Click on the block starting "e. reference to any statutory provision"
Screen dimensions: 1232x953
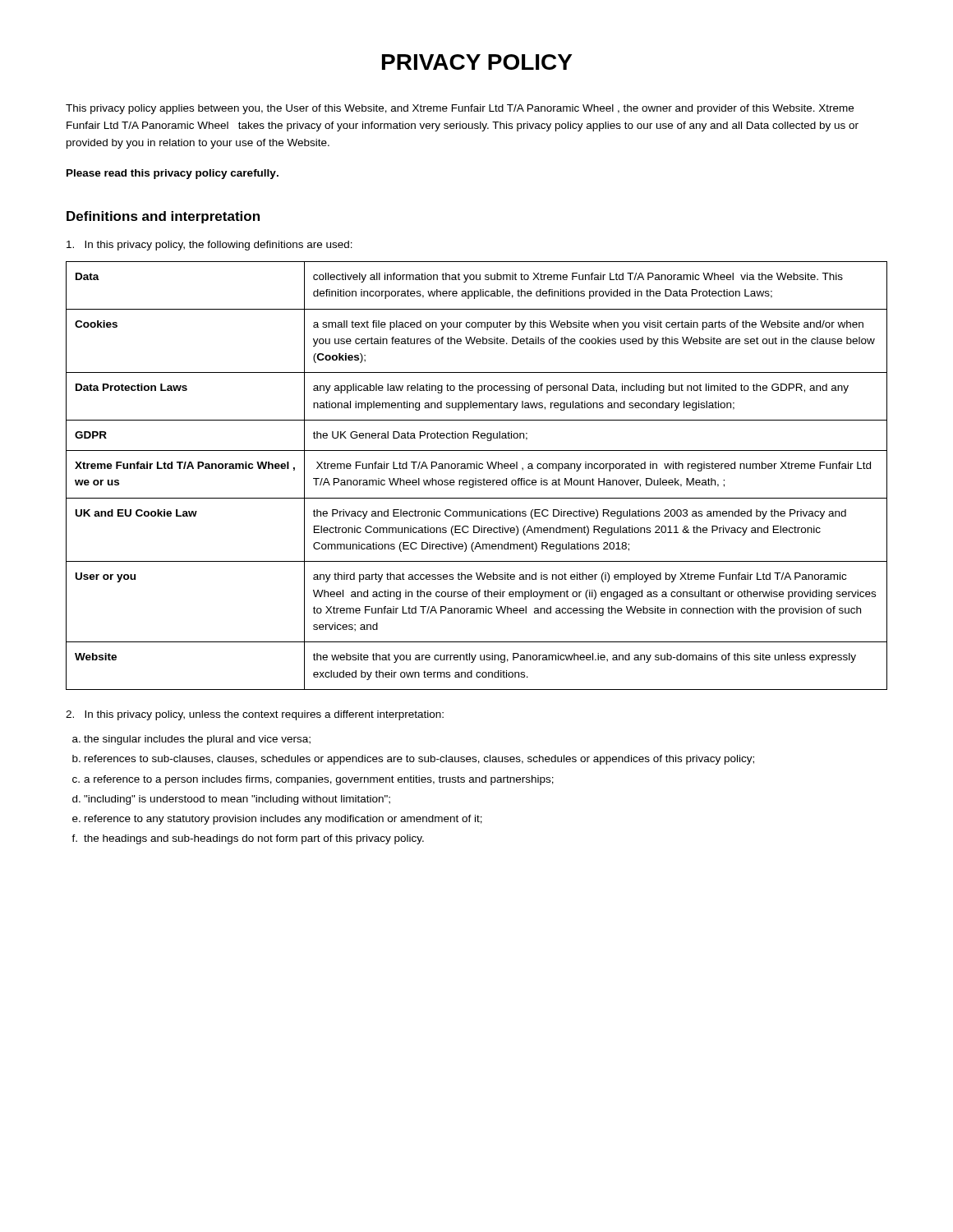274,819
